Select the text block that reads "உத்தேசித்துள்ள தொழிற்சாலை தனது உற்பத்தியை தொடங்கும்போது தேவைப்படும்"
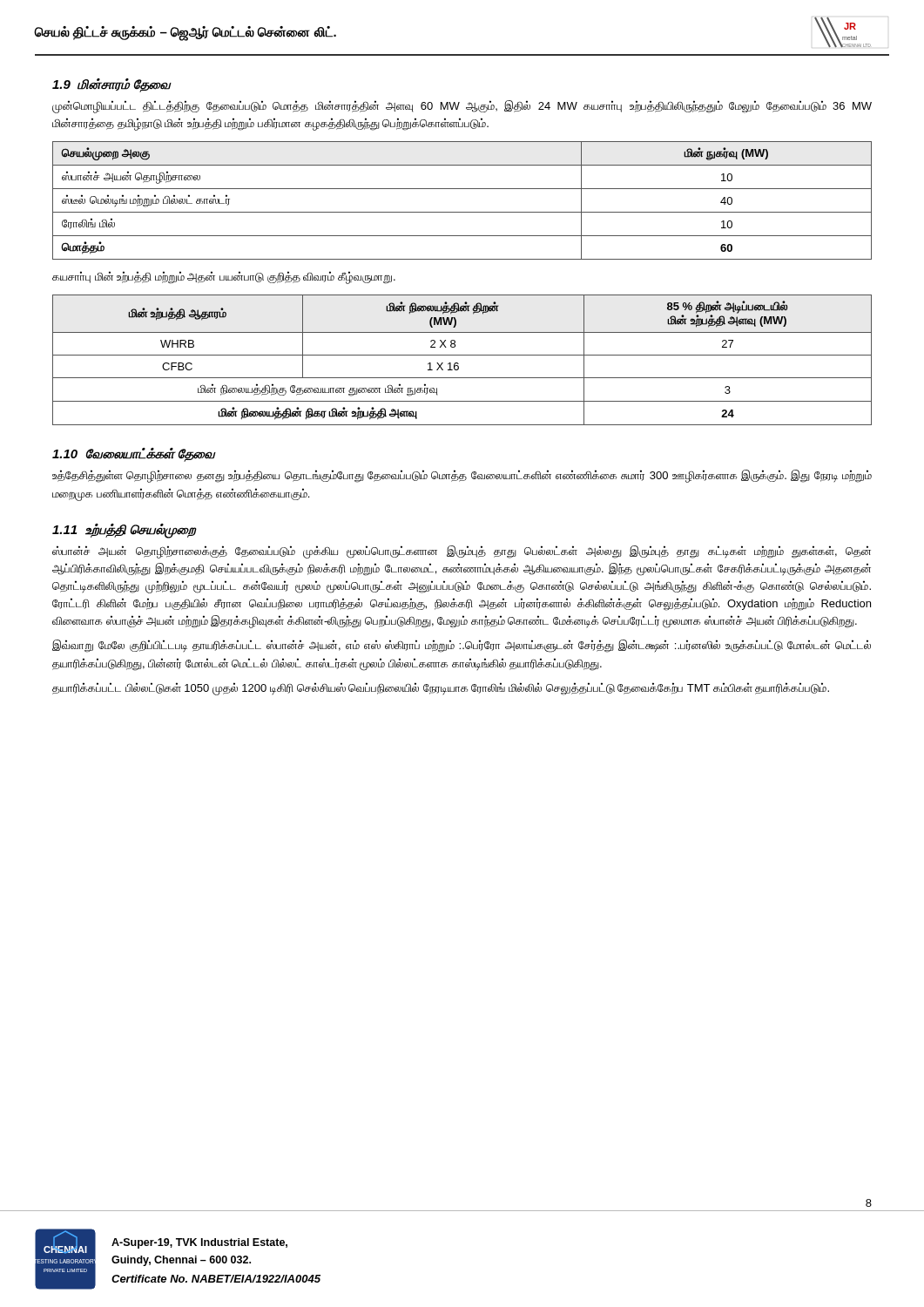This screenshot has width=924, height=1307. [x=462, y=484]
